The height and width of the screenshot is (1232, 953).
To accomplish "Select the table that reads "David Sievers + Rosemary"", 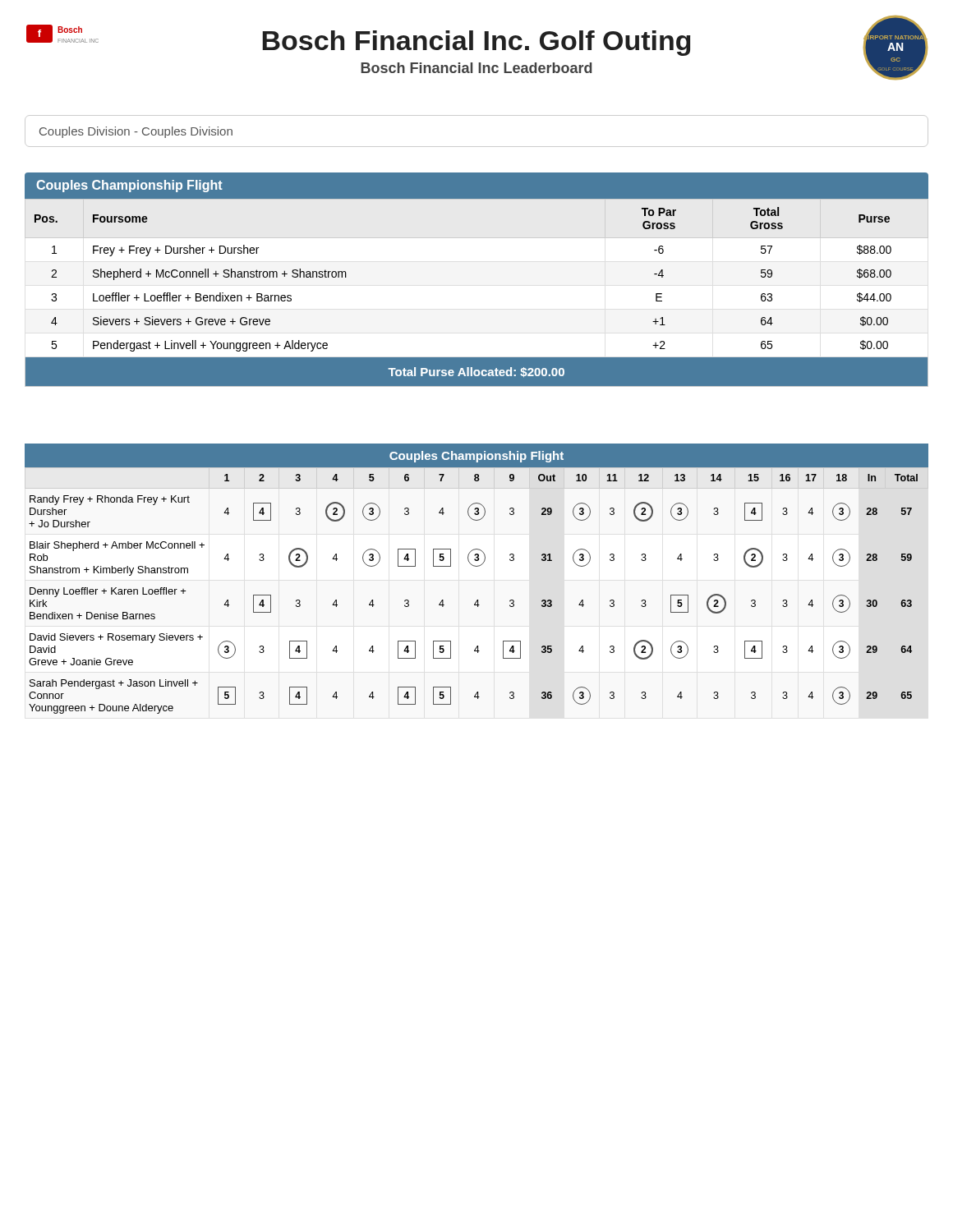I will point(476,581).
